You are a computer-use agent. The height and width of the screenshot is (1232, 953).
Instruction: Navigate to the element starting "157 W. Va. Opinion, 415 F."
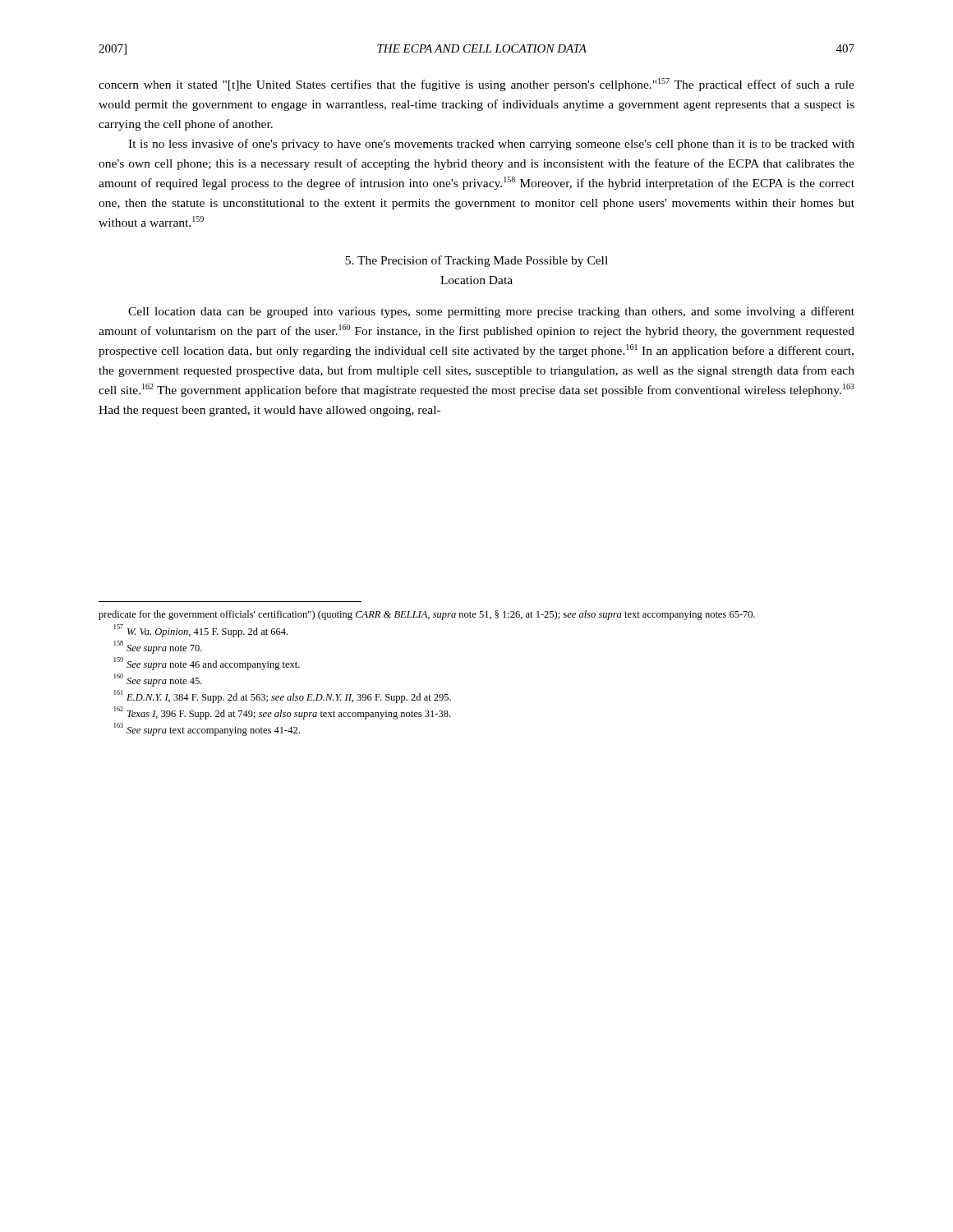pos(201,631)
